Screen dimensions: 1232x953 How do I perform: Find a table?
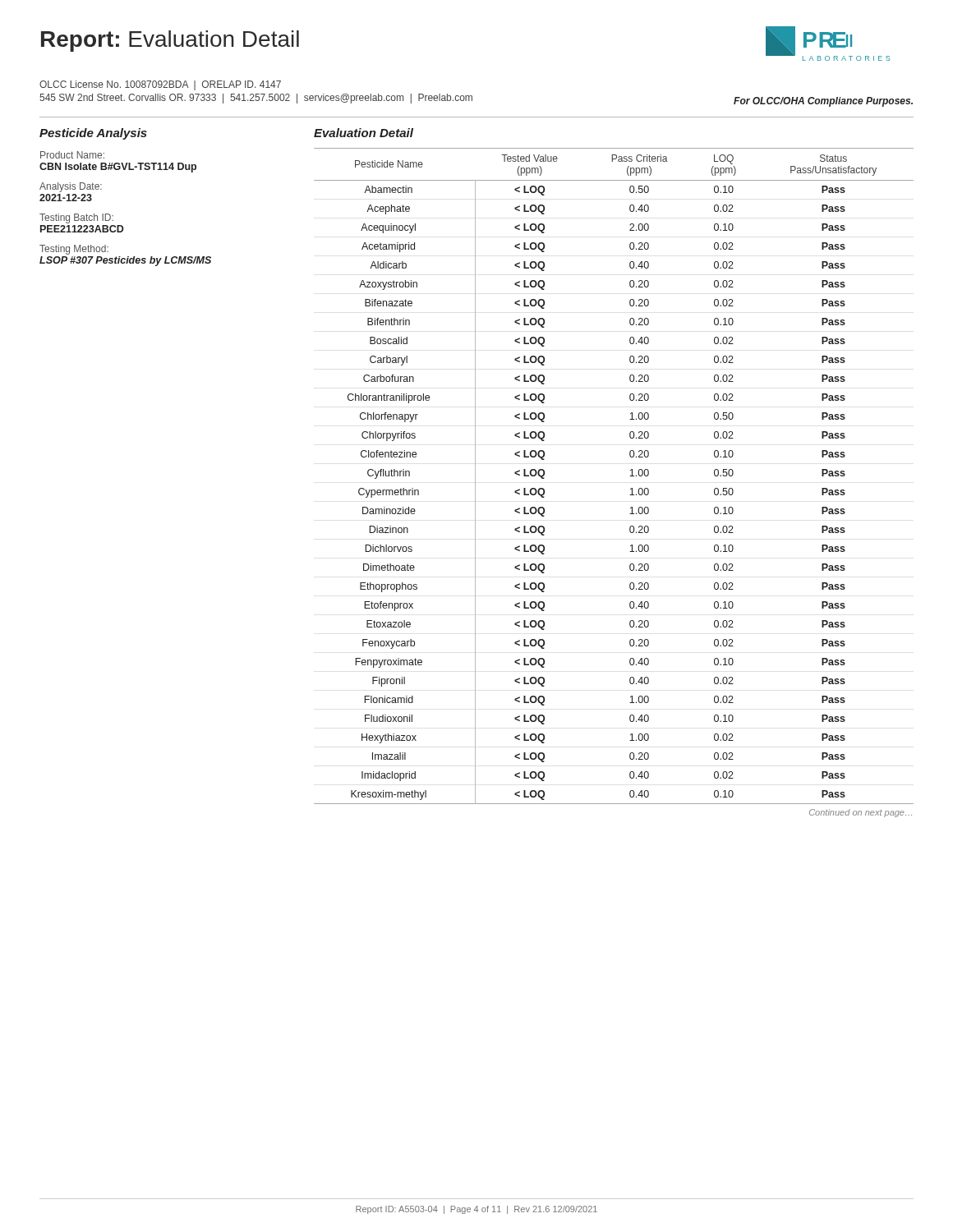pyautogui.click(x=614, y=483)
